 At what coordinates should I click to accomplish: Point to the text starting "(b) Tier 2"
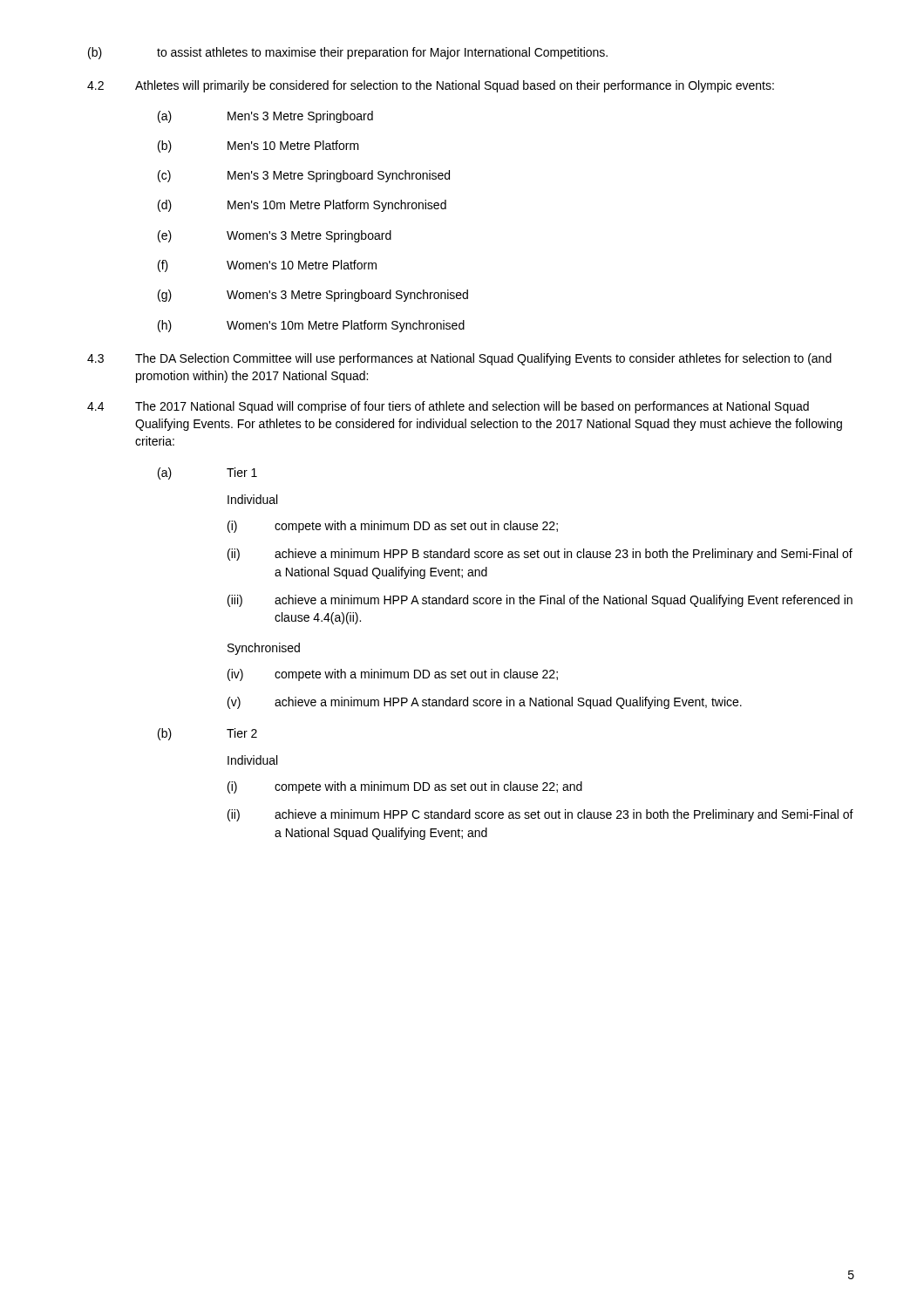click(163, 734)
